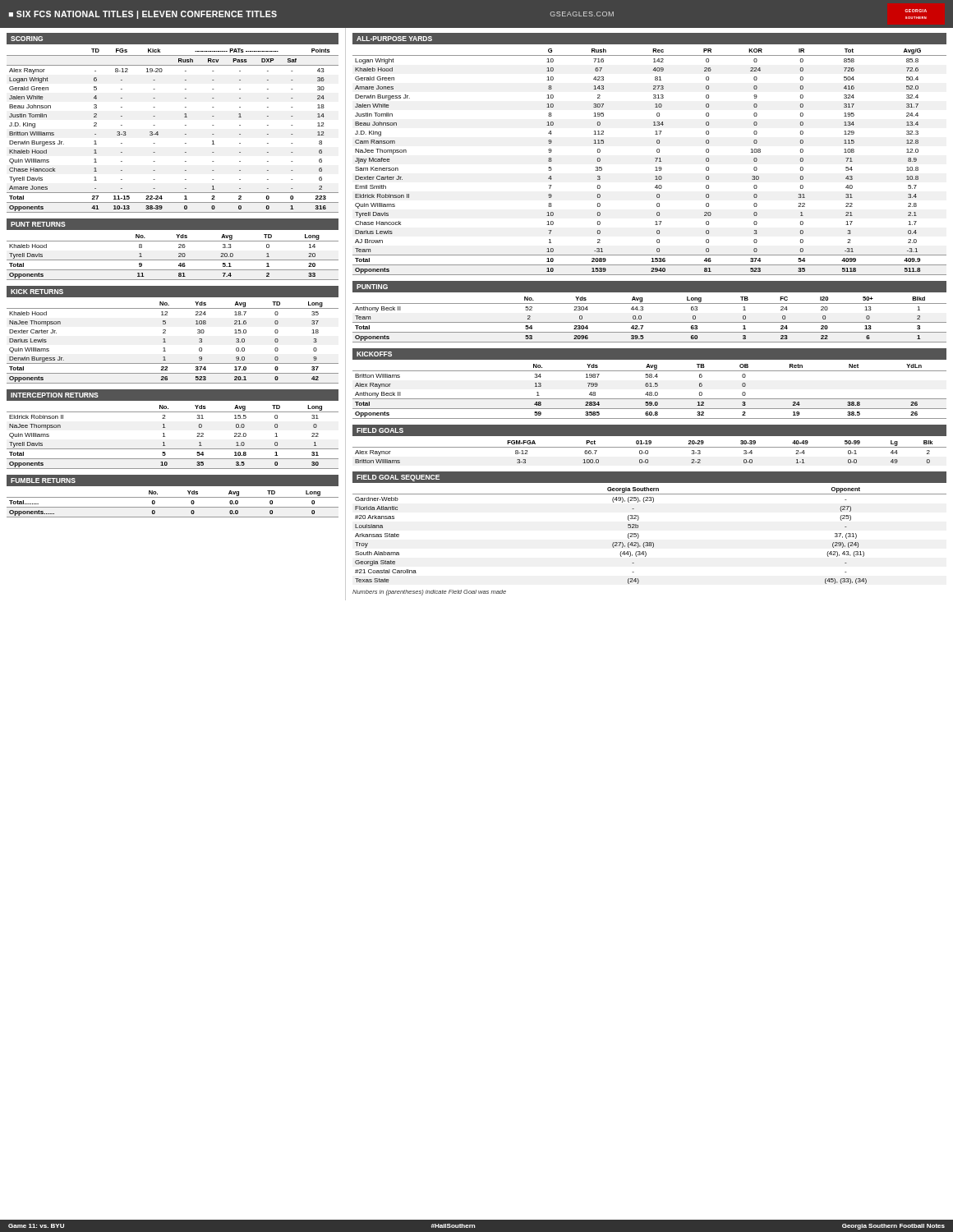Click on the table containing "(45), (33), (34)"
Viewport: 953px width, 1232px height.
(x=649, y=535)
